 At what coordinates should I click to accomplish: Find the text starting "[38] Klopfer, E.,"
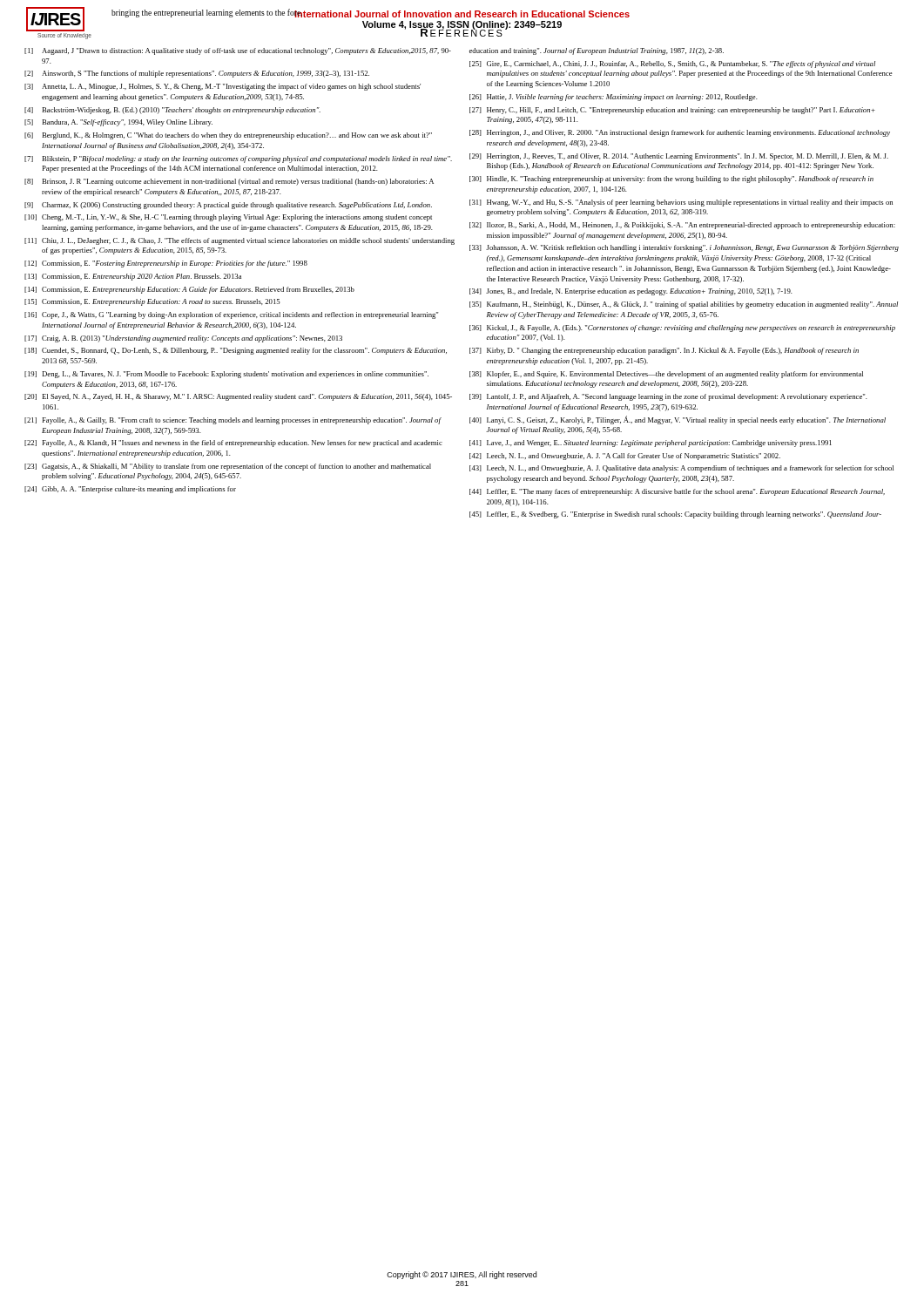(684, 379)
